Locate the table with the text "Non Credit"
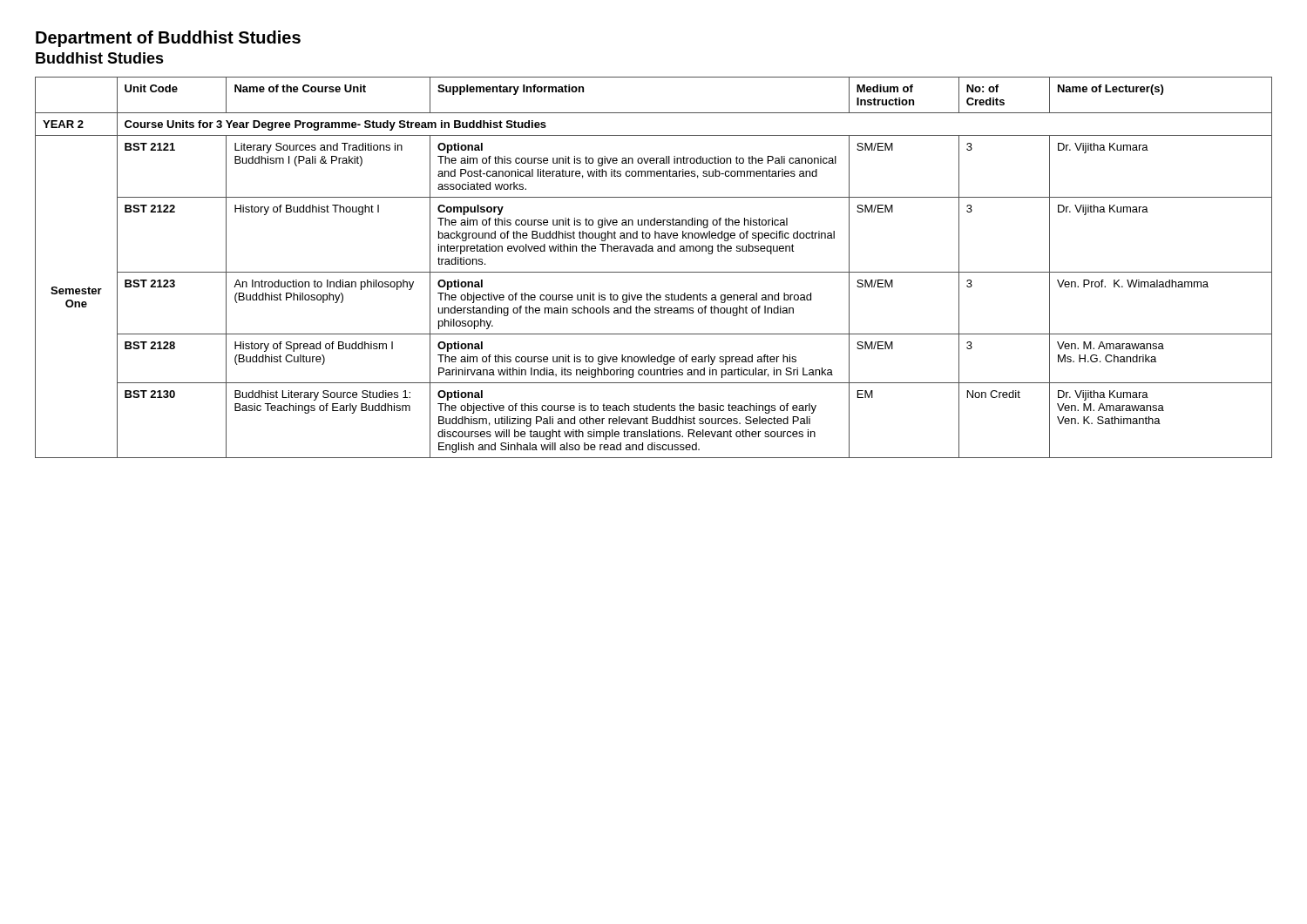This screenshot has height=924, width=1307. click(x=654, y=267)
